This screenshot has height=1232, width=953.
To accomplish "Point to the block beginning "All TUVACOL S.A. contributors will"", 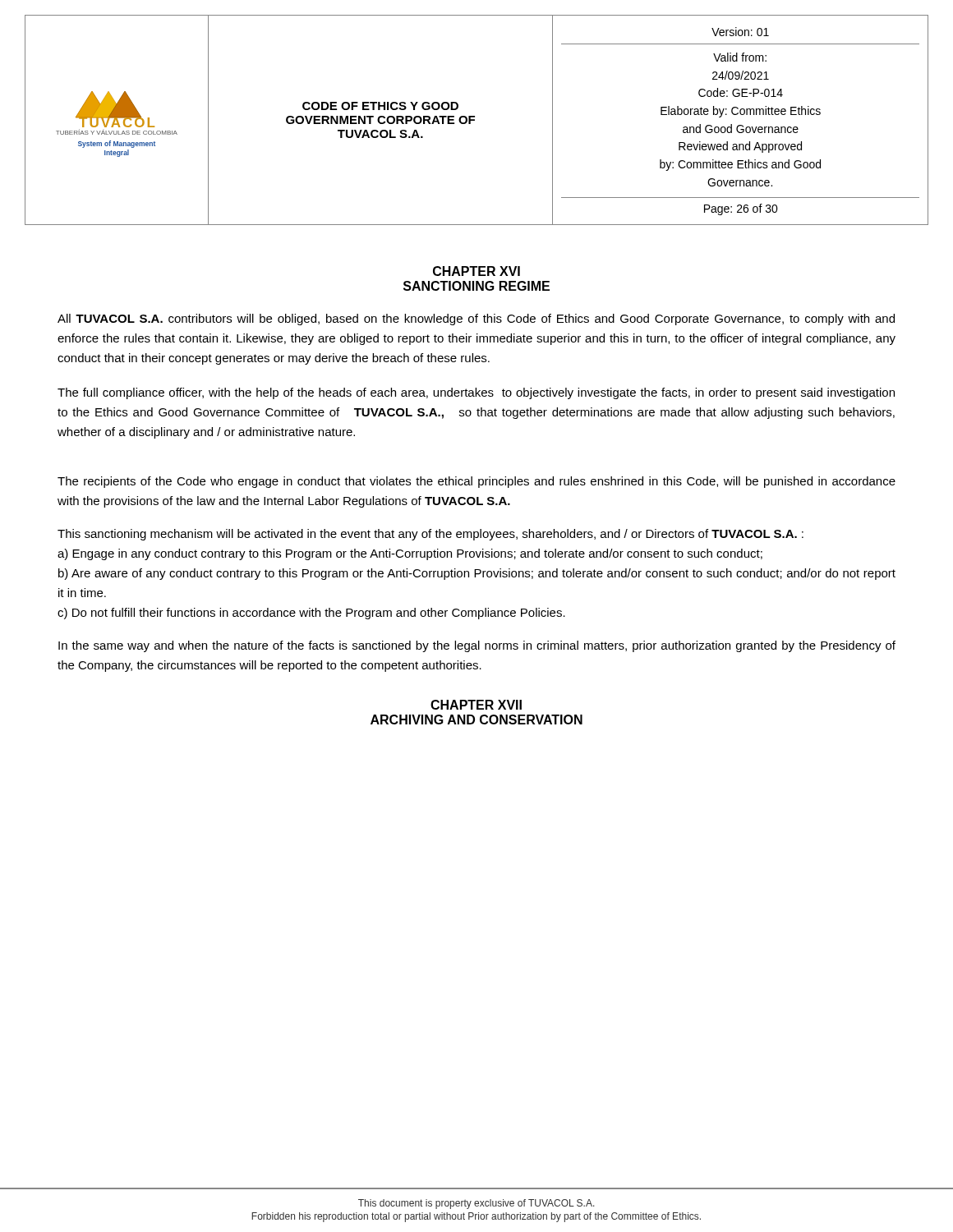I will pos(476,338).
